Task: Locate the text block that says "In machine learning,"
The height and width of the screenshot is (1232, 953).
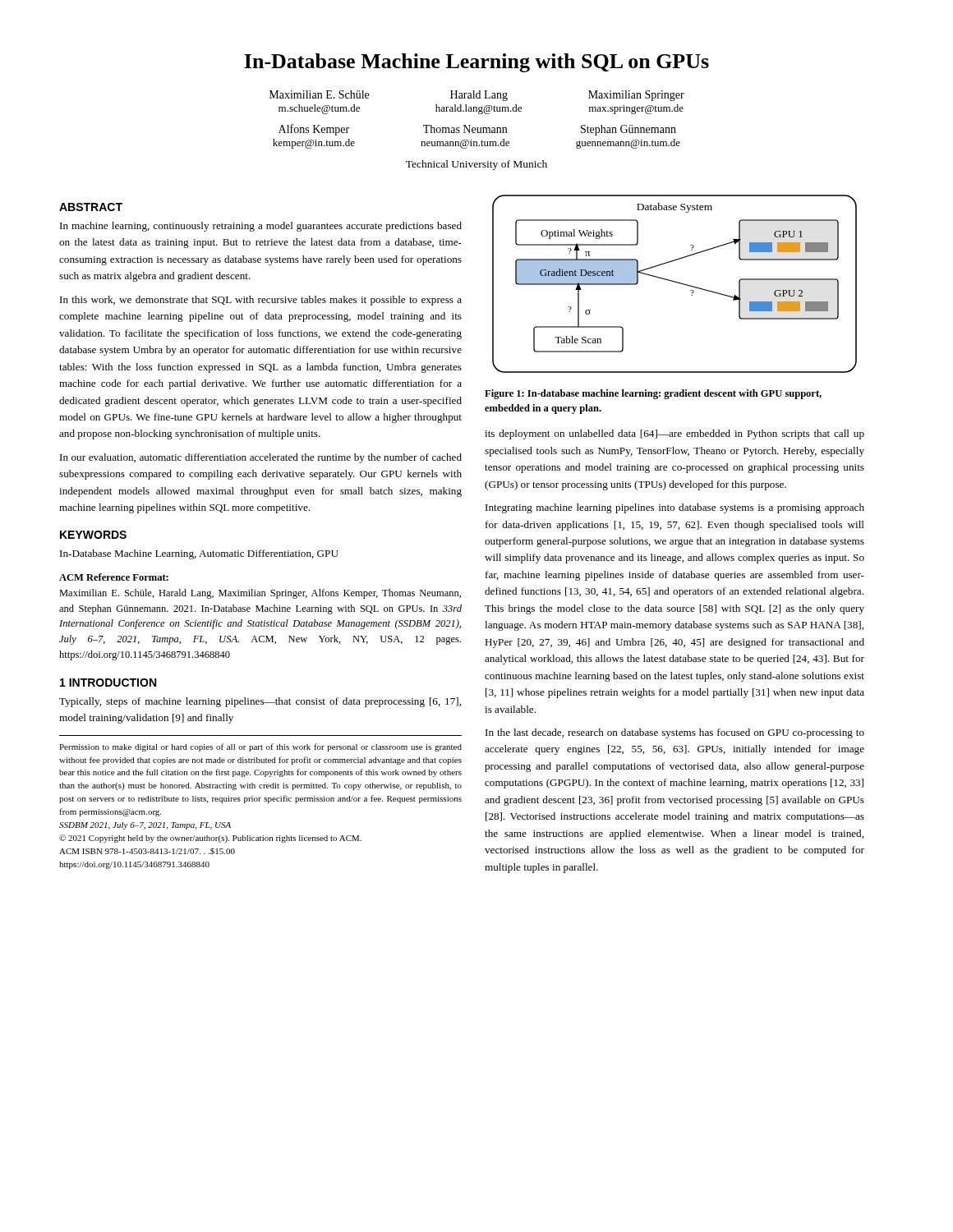Action: coord(260,251)
